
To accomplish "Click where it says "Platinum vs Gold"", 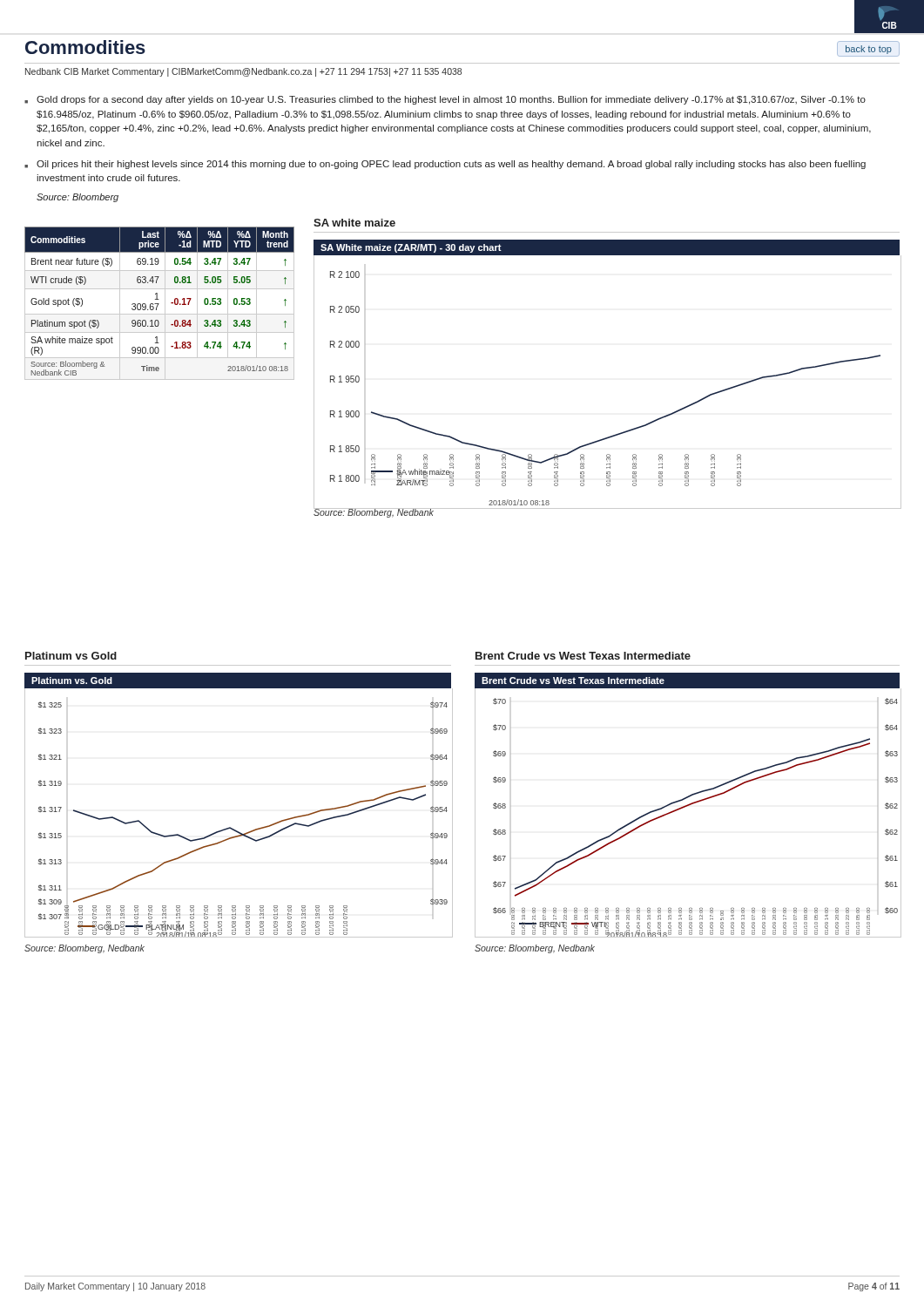I will pos(238,657).
